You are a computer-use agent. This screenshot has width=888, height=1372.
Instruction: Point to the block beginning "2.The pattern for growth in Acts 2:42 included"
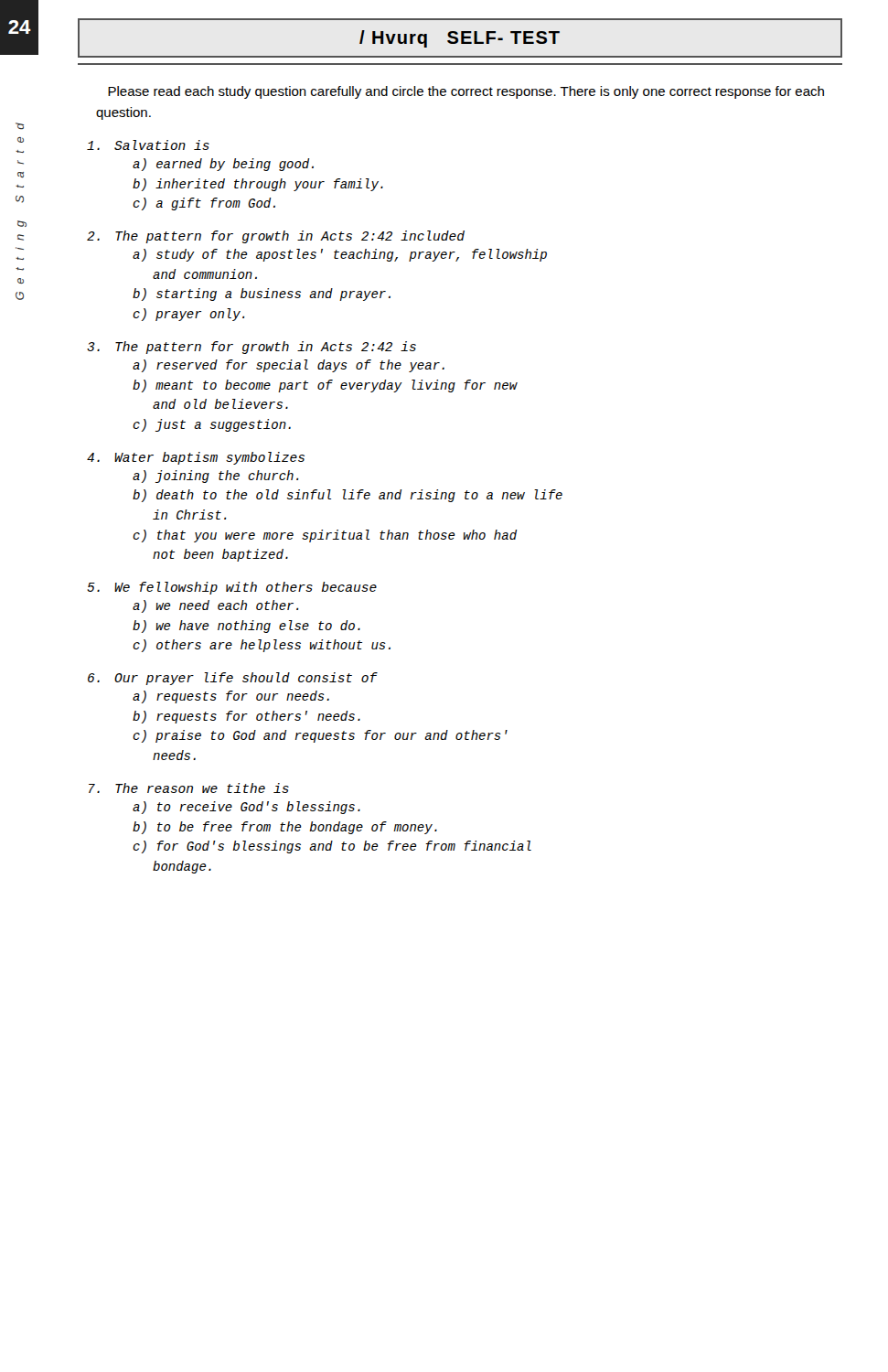pos(276,237)
